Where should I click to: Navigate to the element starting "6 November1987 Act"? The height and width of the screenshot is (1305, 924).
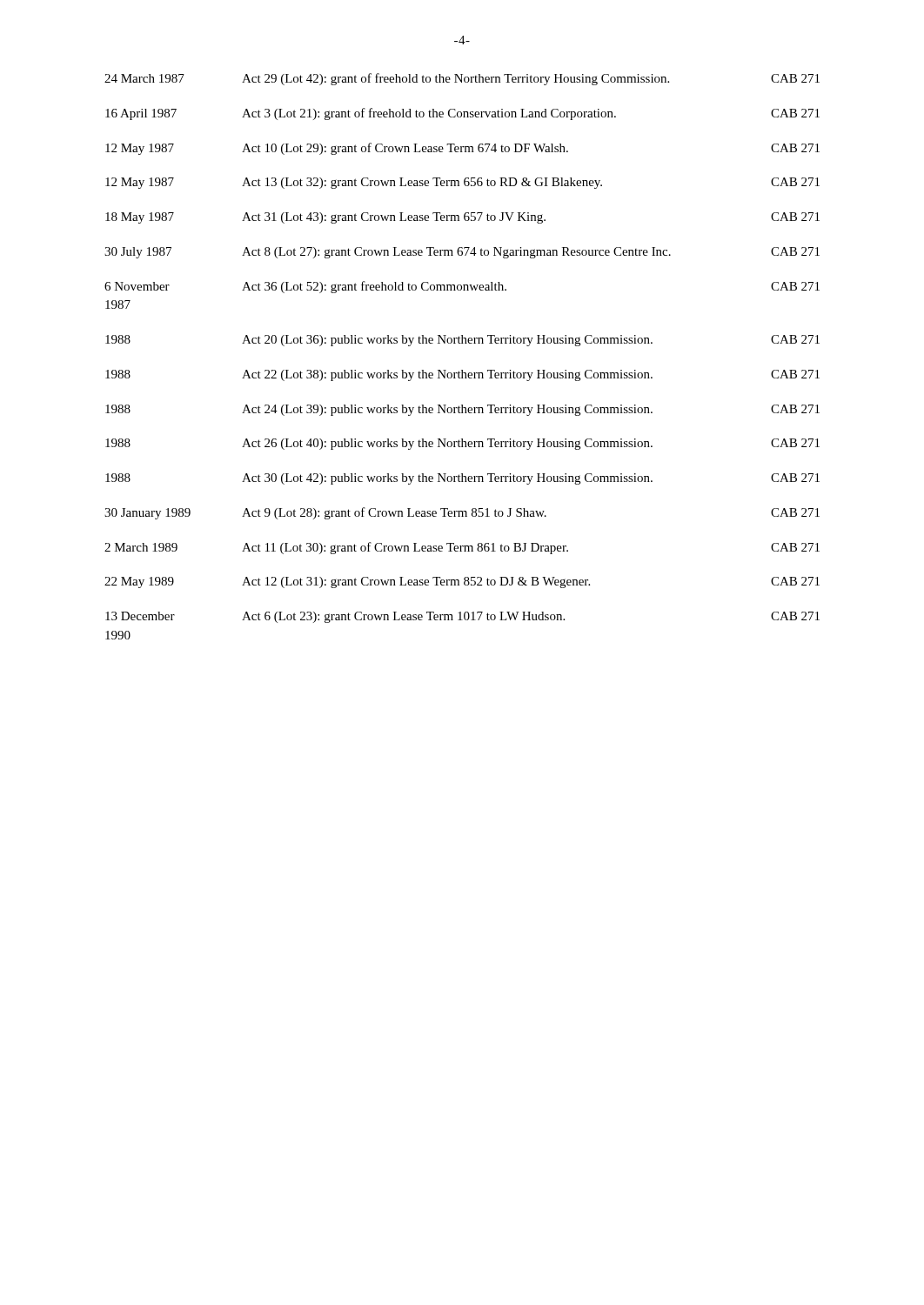(x=471, y=296)
